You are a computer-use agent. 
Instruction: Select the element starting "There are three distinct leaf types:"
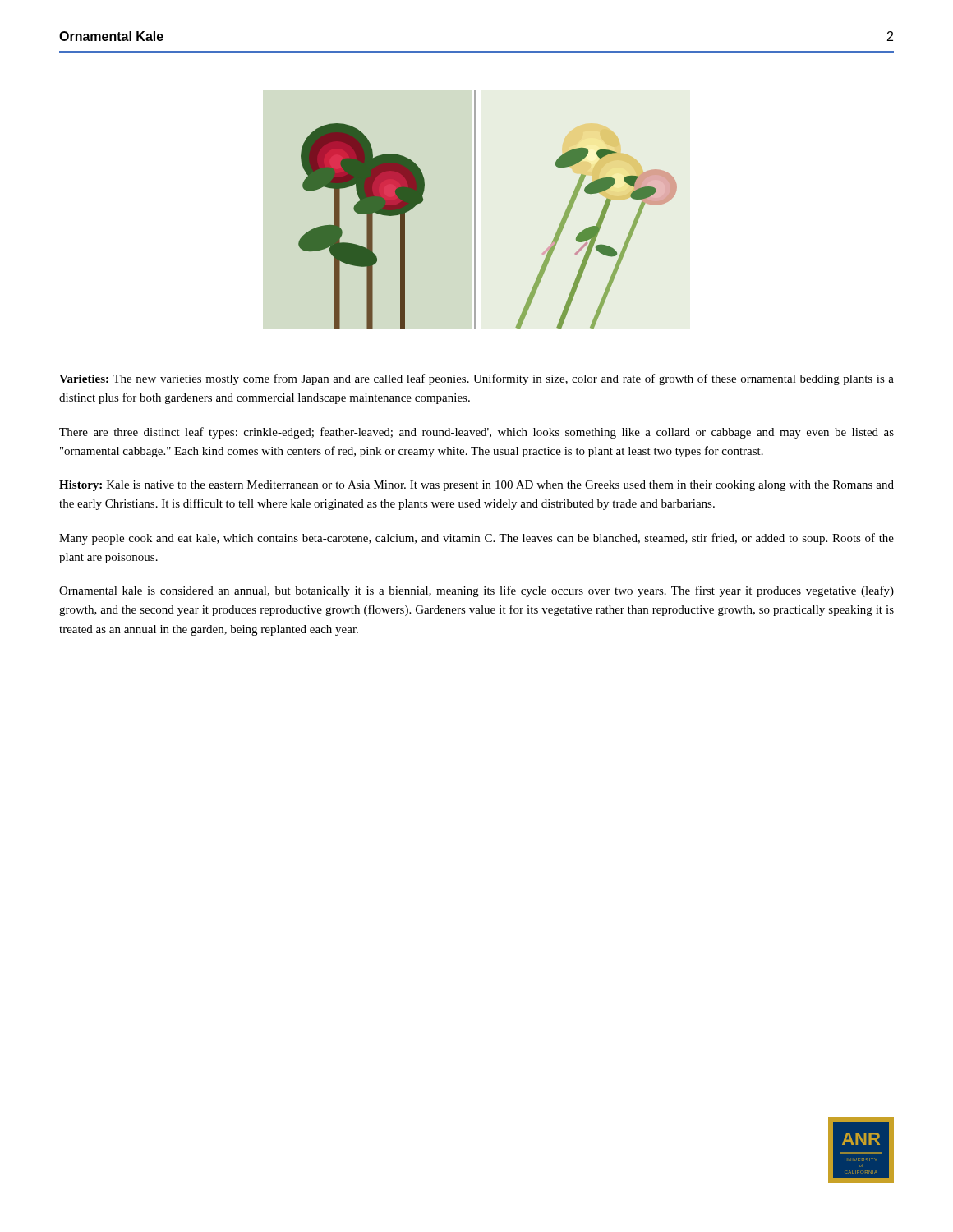[x=476, y=441]
